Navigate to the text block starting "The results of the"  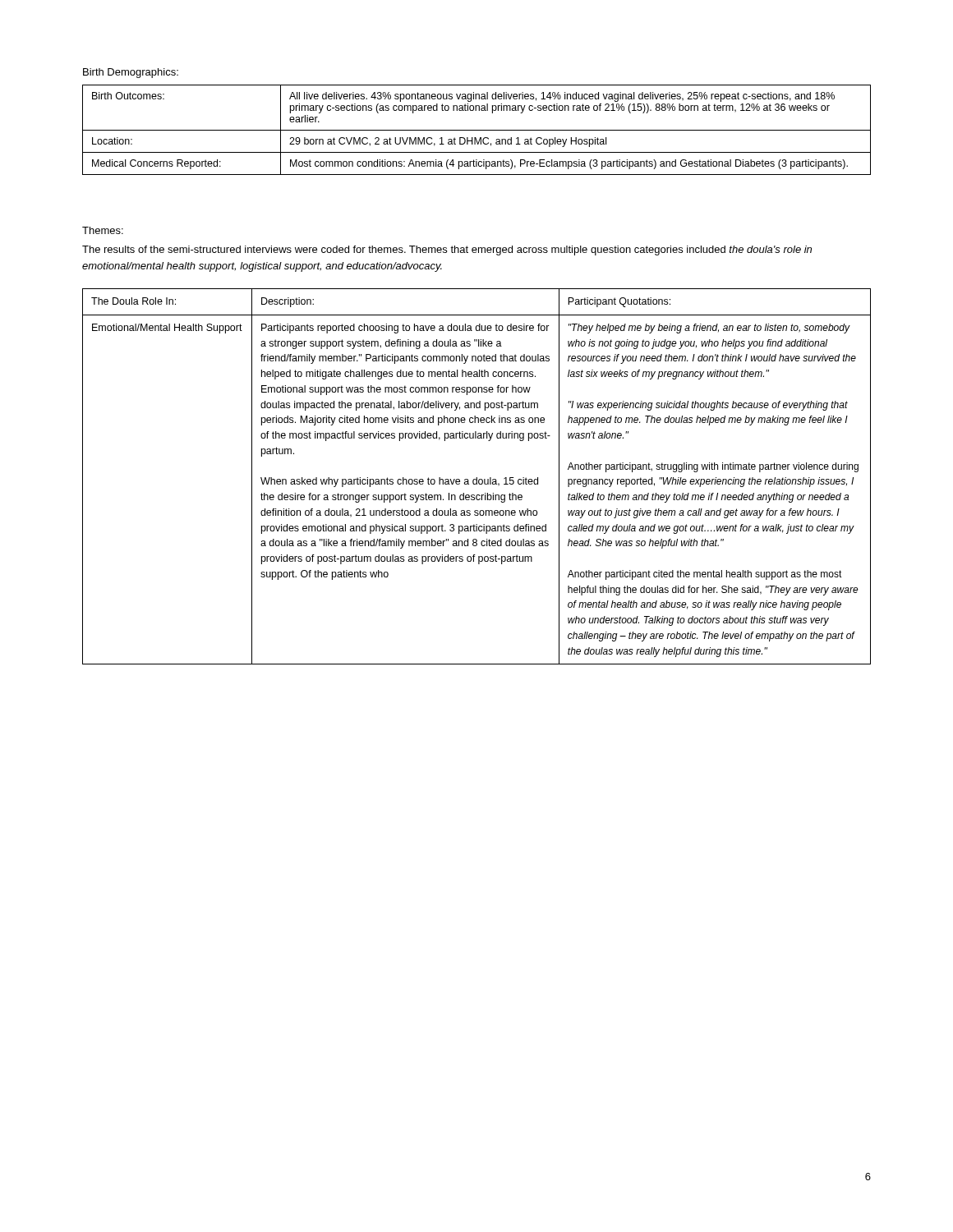coord(447,257)
